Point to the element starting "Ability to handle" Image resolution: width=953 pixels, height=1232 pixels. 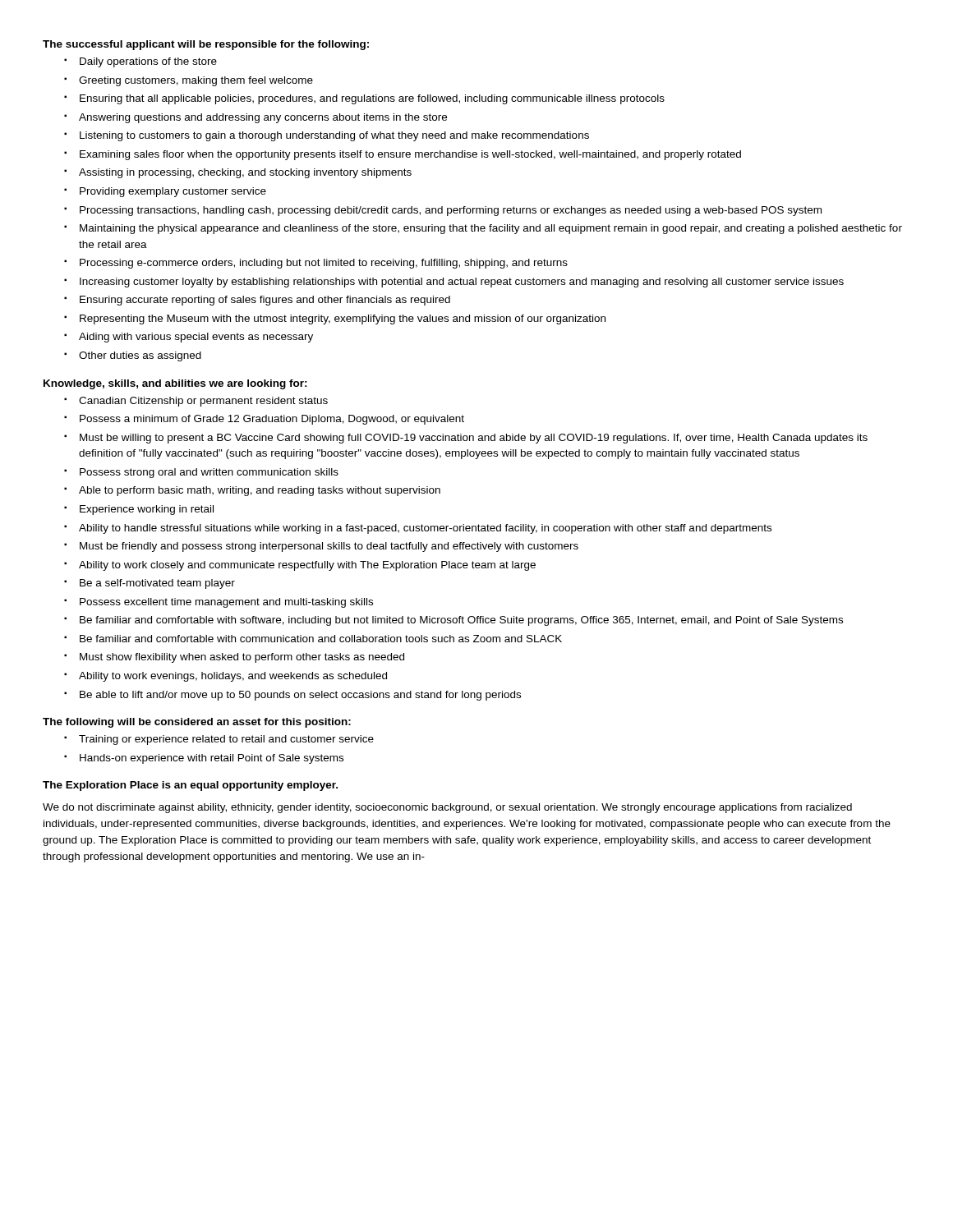pos(489,528)
